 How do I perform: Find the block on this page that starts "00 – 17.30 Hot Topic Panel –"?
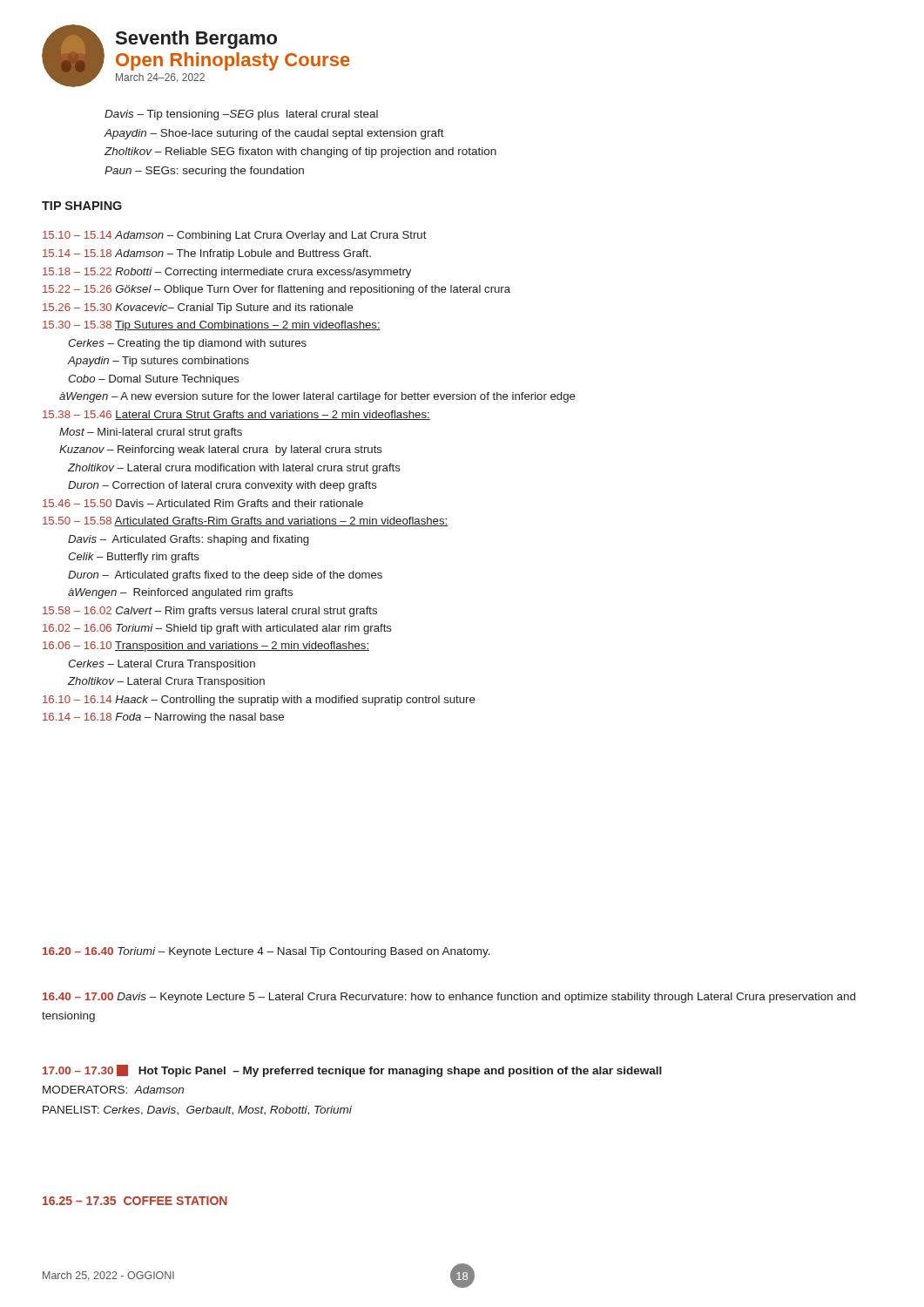[x=352, y=1071]
